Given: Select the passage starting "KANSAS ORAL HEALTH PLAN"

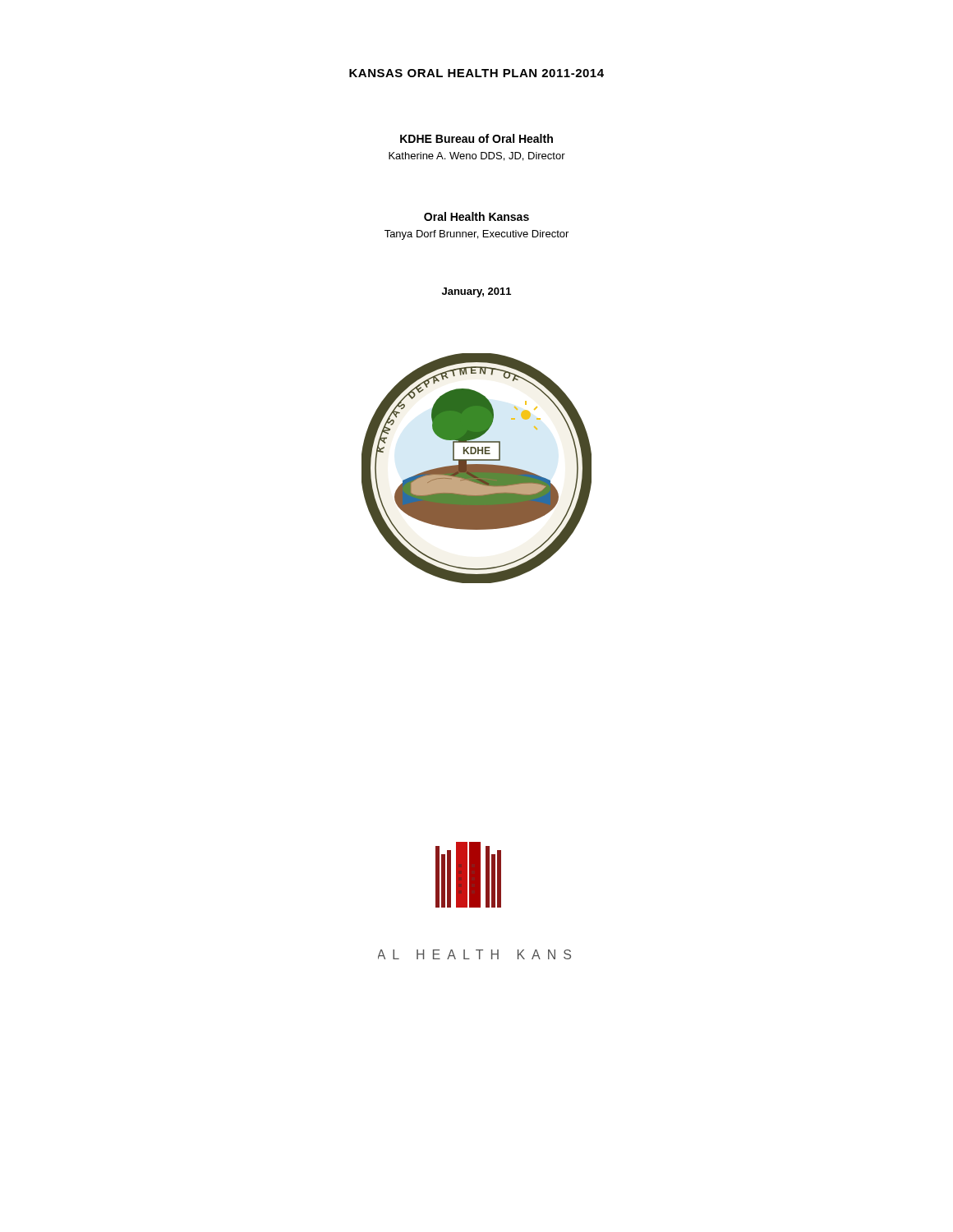Looking at the screenshot, I should 476,73.
